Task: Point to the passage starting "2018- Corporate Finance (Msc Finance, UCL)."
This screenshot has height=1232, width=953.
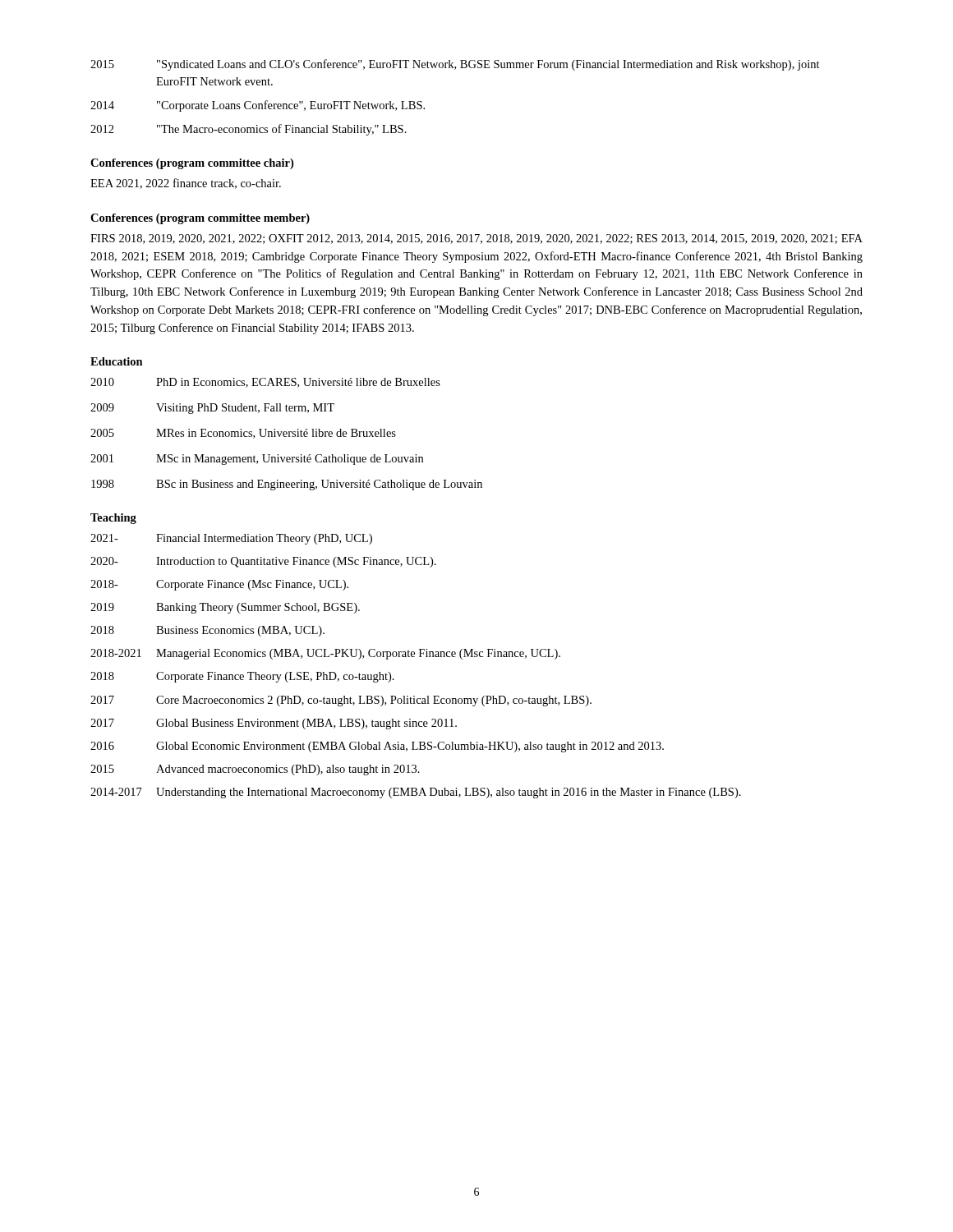Action: click(219, 585)
